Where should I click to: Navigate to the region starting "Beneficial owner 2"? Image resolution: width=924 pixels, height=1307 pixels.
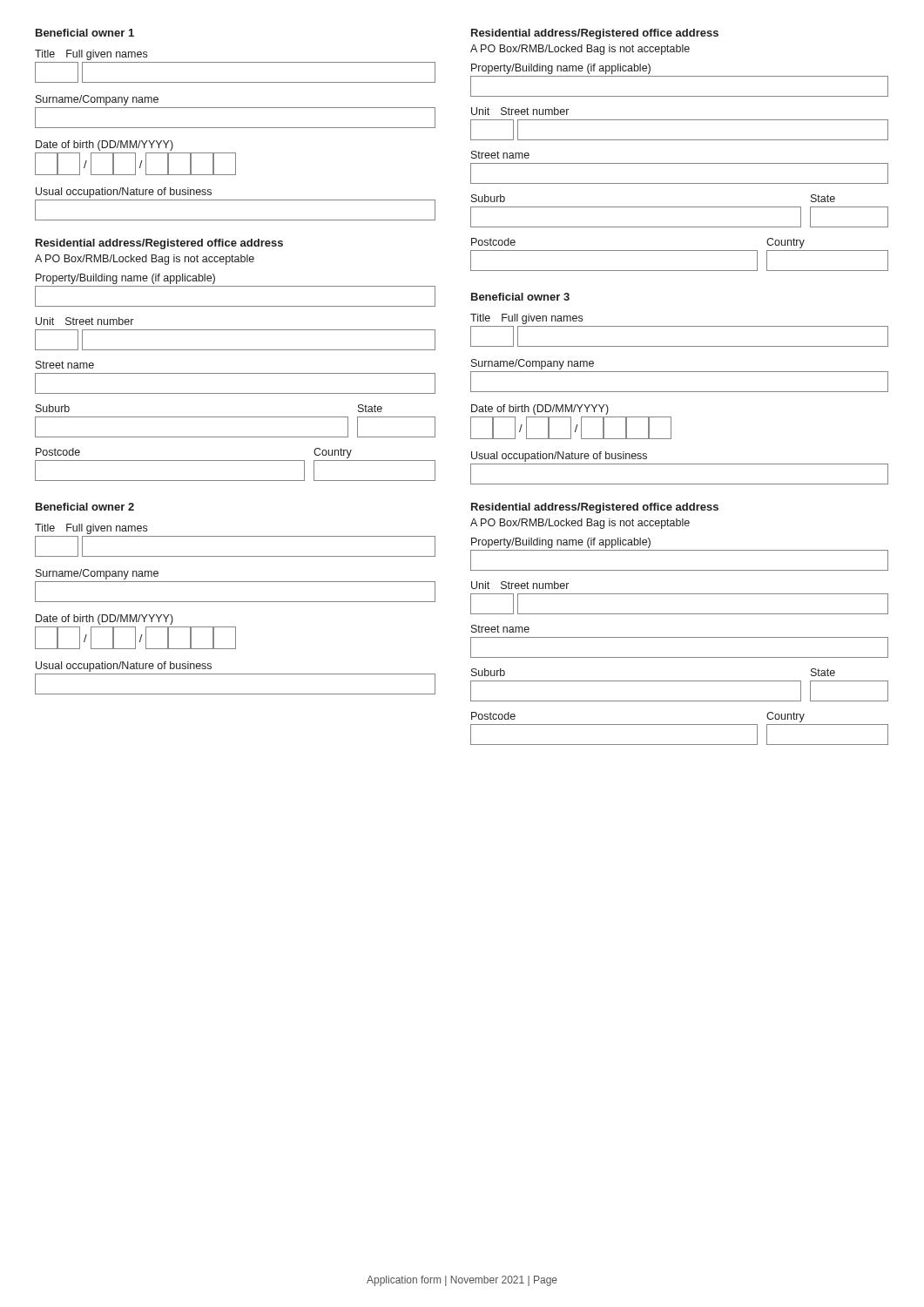coord(85,507)
